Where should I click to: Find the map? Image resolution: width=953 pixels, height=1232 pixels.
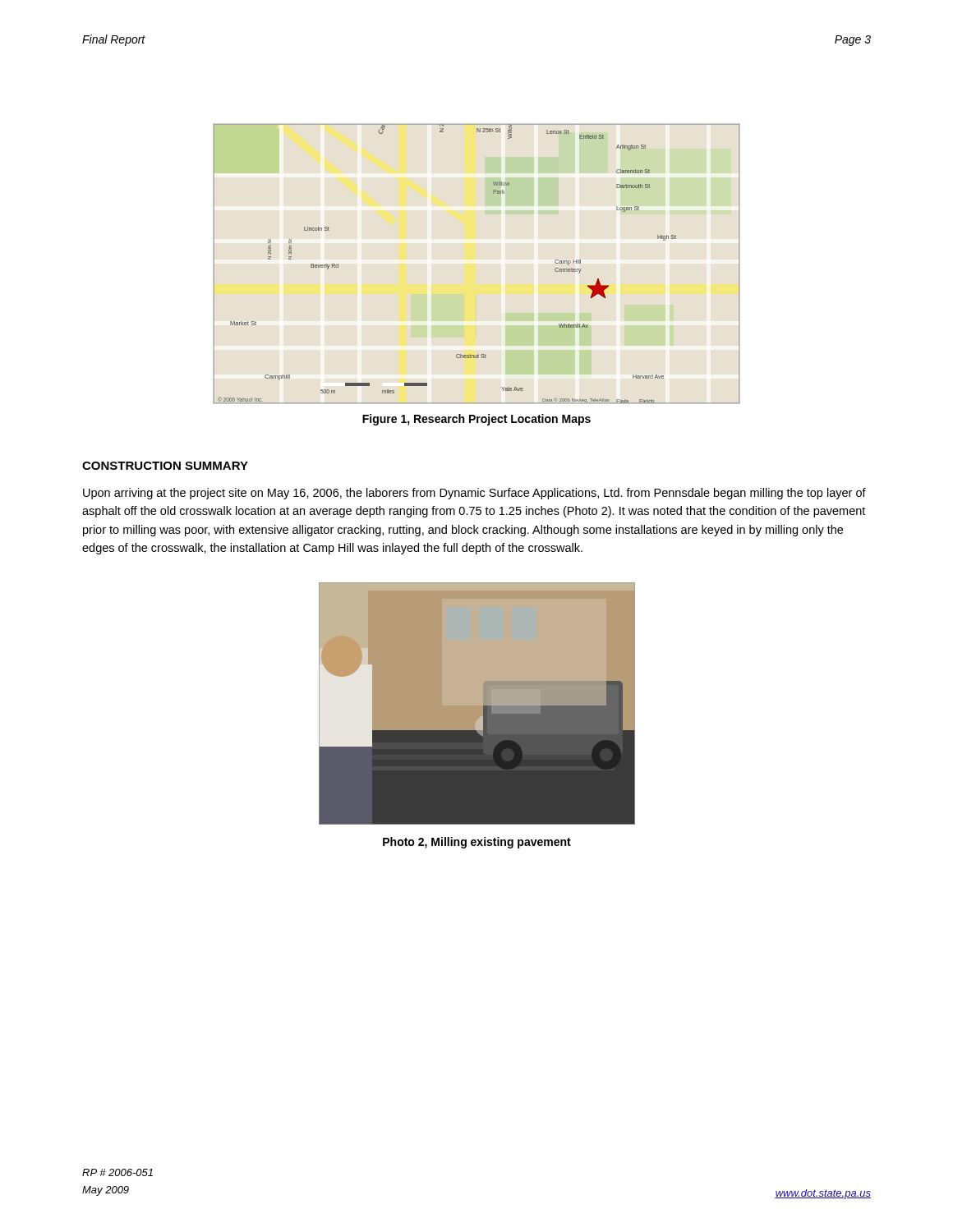pyautogui.click(x=476, y=264)
